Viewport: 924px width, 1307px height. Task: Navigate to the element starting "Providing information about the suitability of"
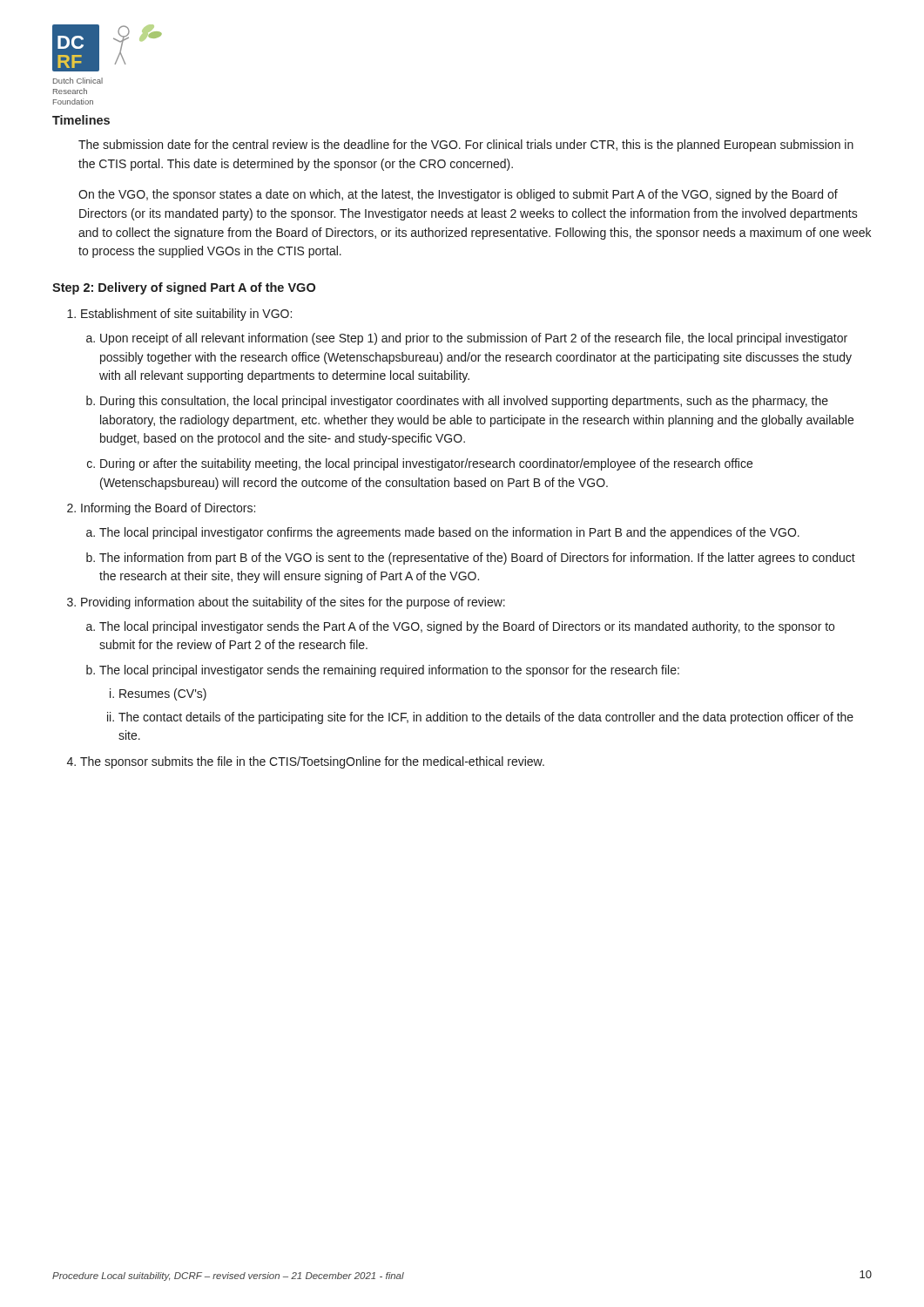pos(476,670)
